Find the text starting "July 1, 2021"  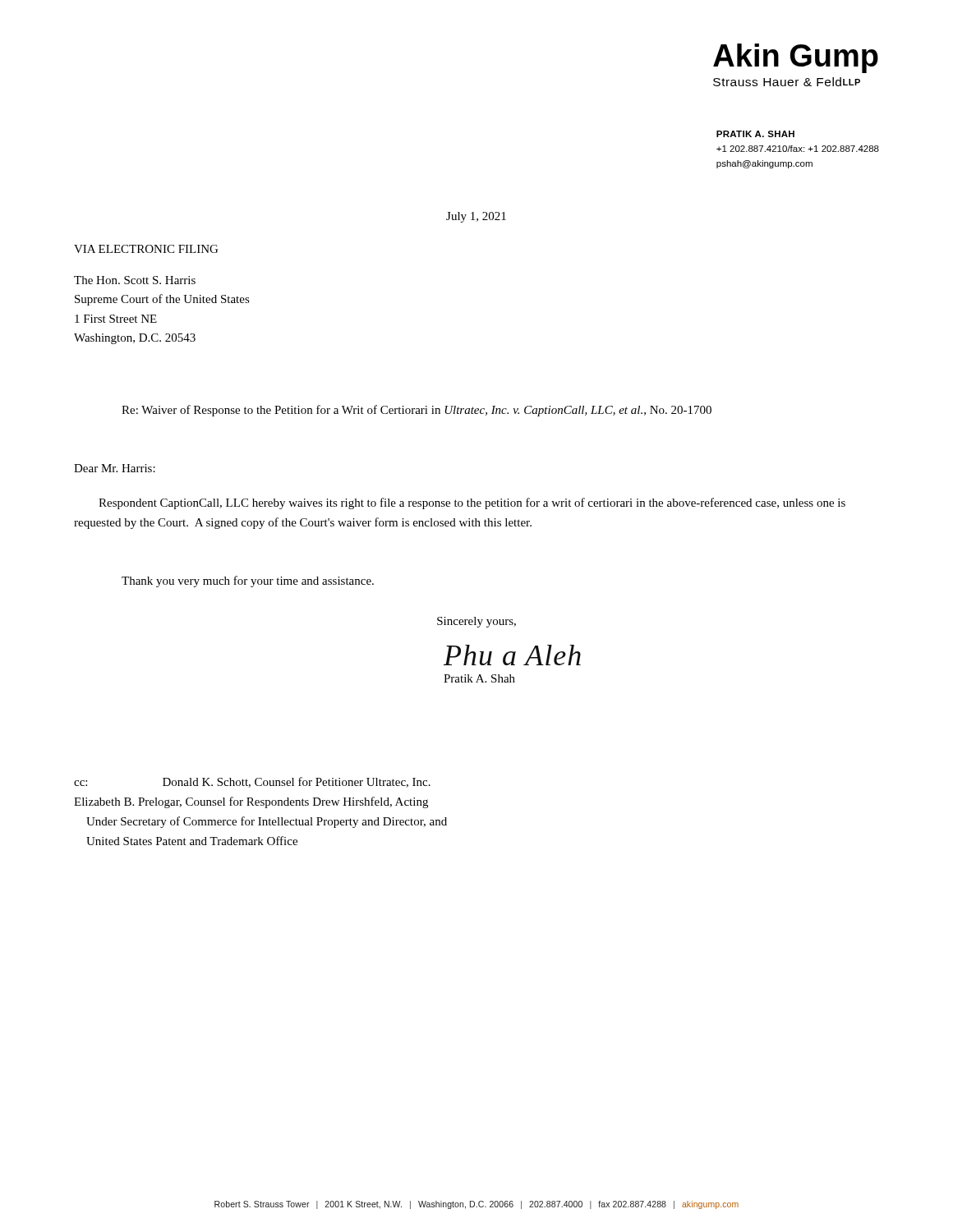(476, 216)
